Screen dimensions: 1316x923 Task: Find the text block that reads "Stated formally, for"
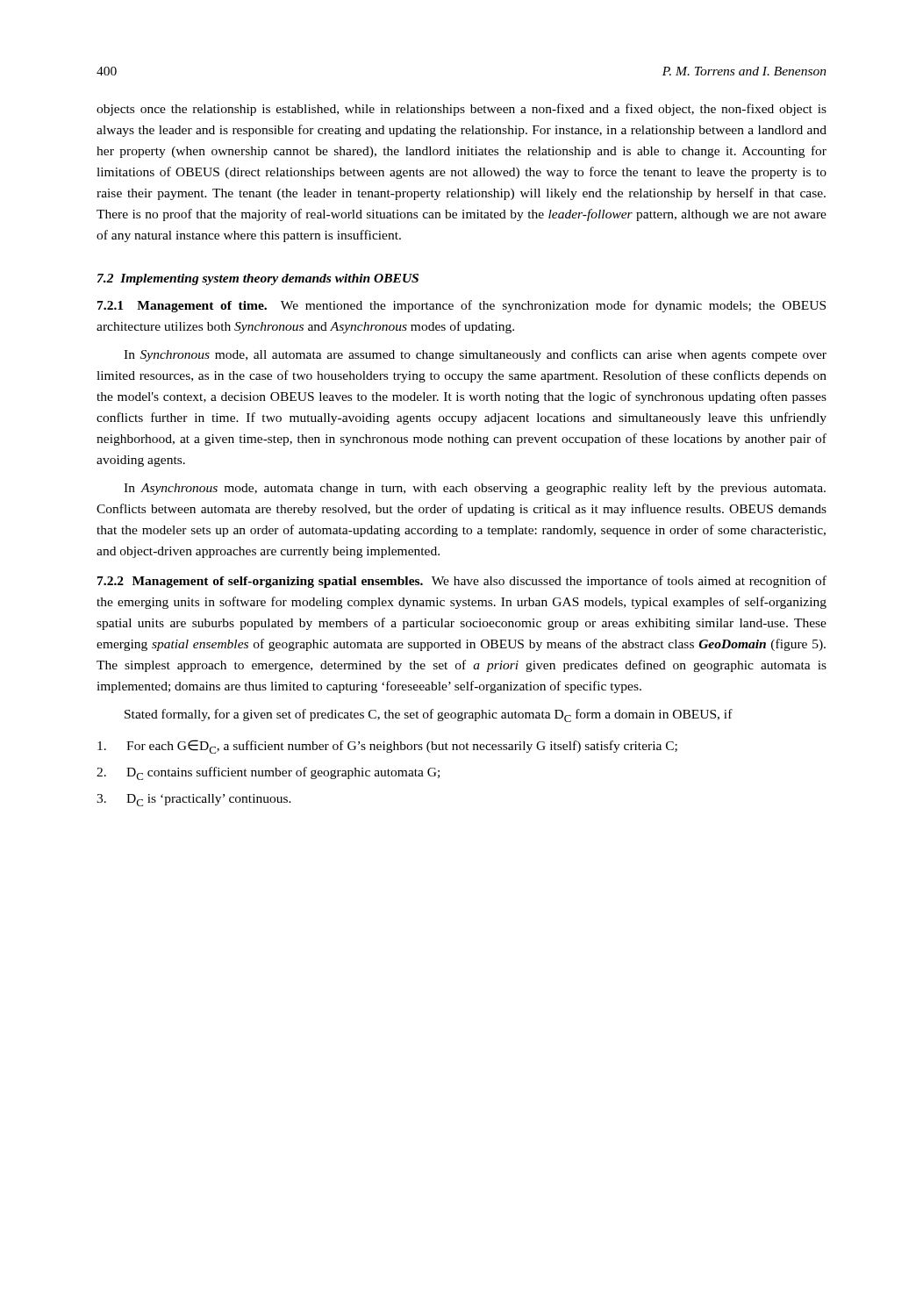tap(462, 716)
